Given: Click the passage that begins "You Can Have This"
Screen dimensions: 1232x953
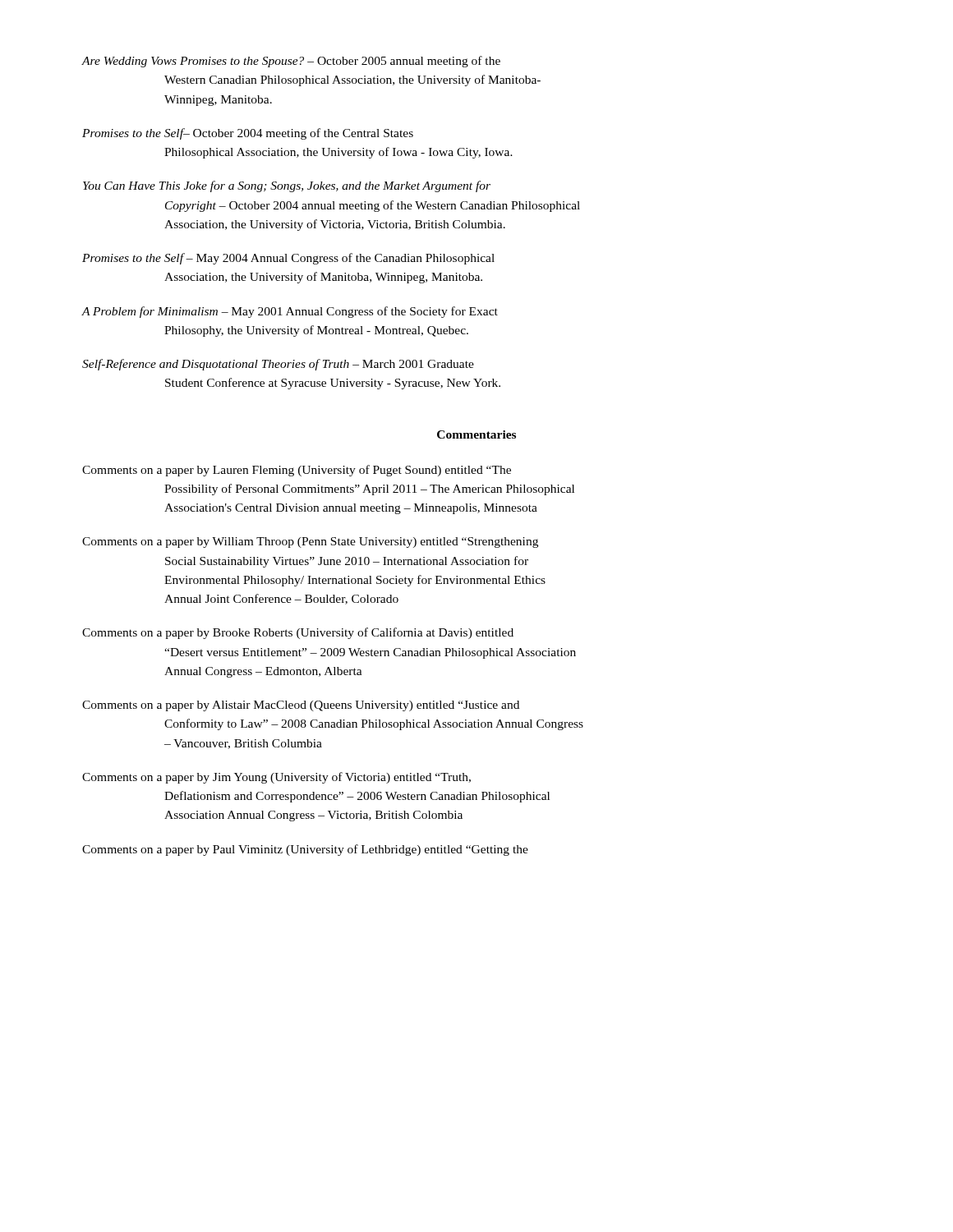Looking at the screenshot, I should point(476,205).
